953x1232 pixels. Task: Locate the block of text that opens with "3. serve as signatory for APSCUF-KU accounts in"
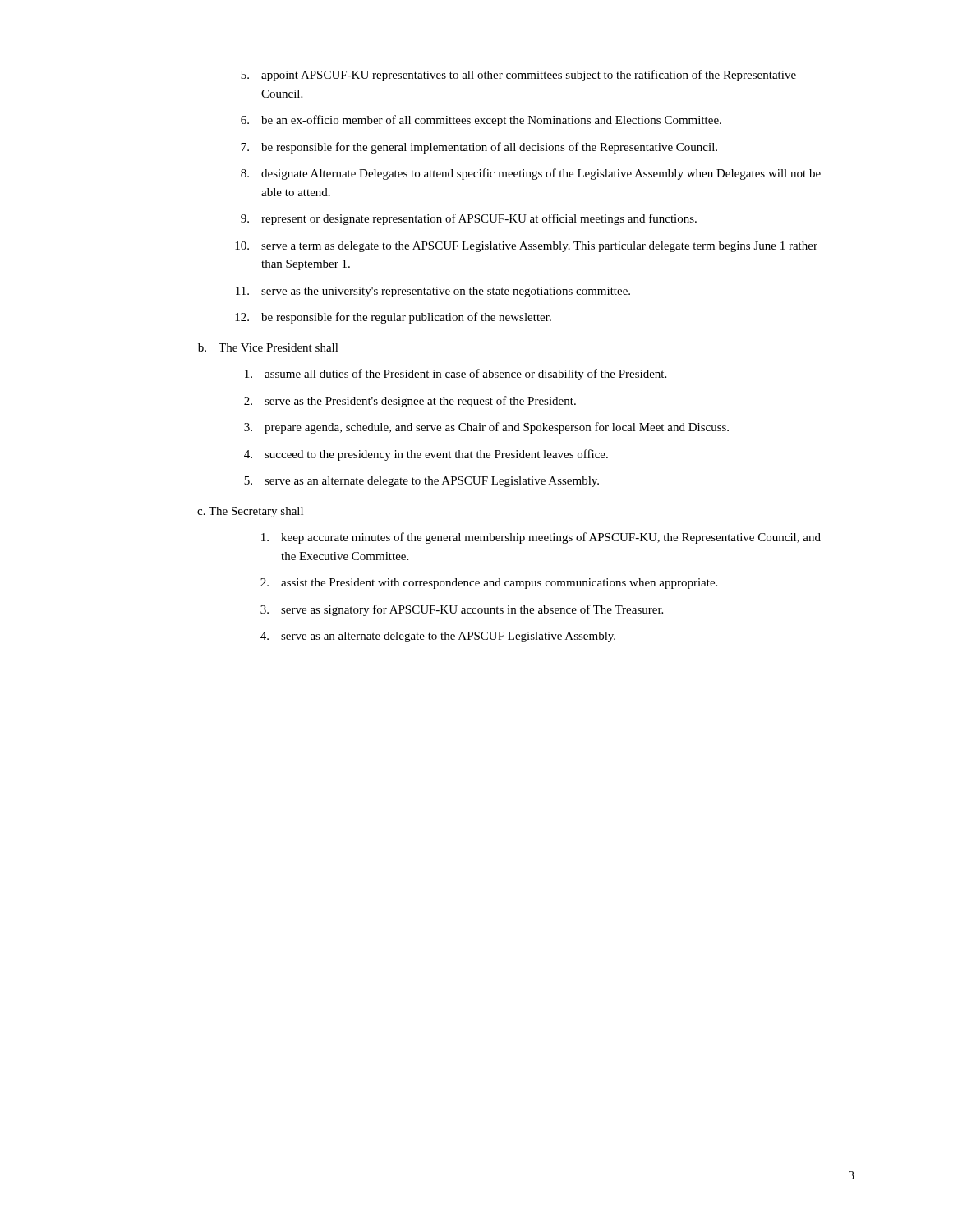[534, 609]
